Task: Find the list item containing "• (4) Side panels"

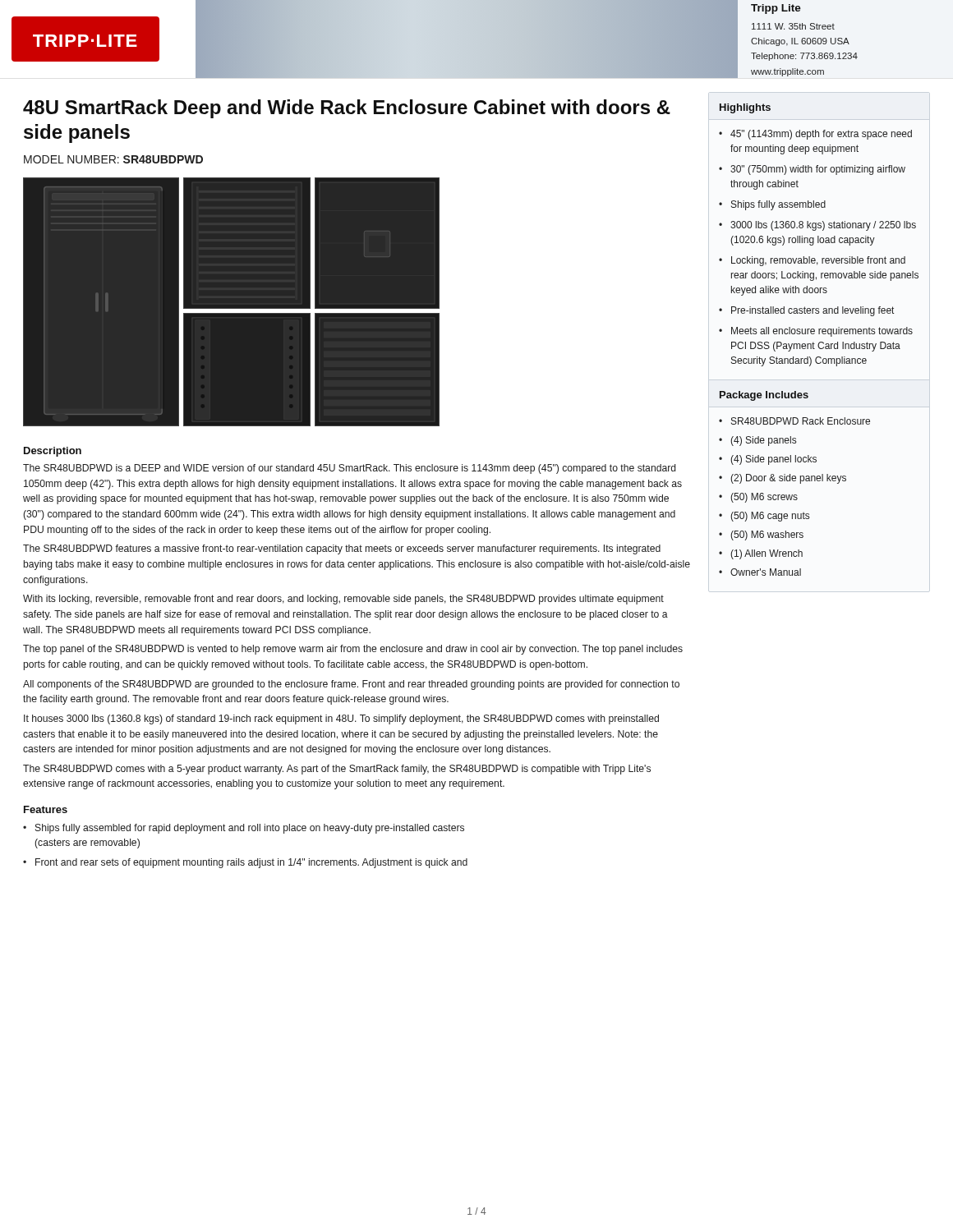Action: click(758, 440)
